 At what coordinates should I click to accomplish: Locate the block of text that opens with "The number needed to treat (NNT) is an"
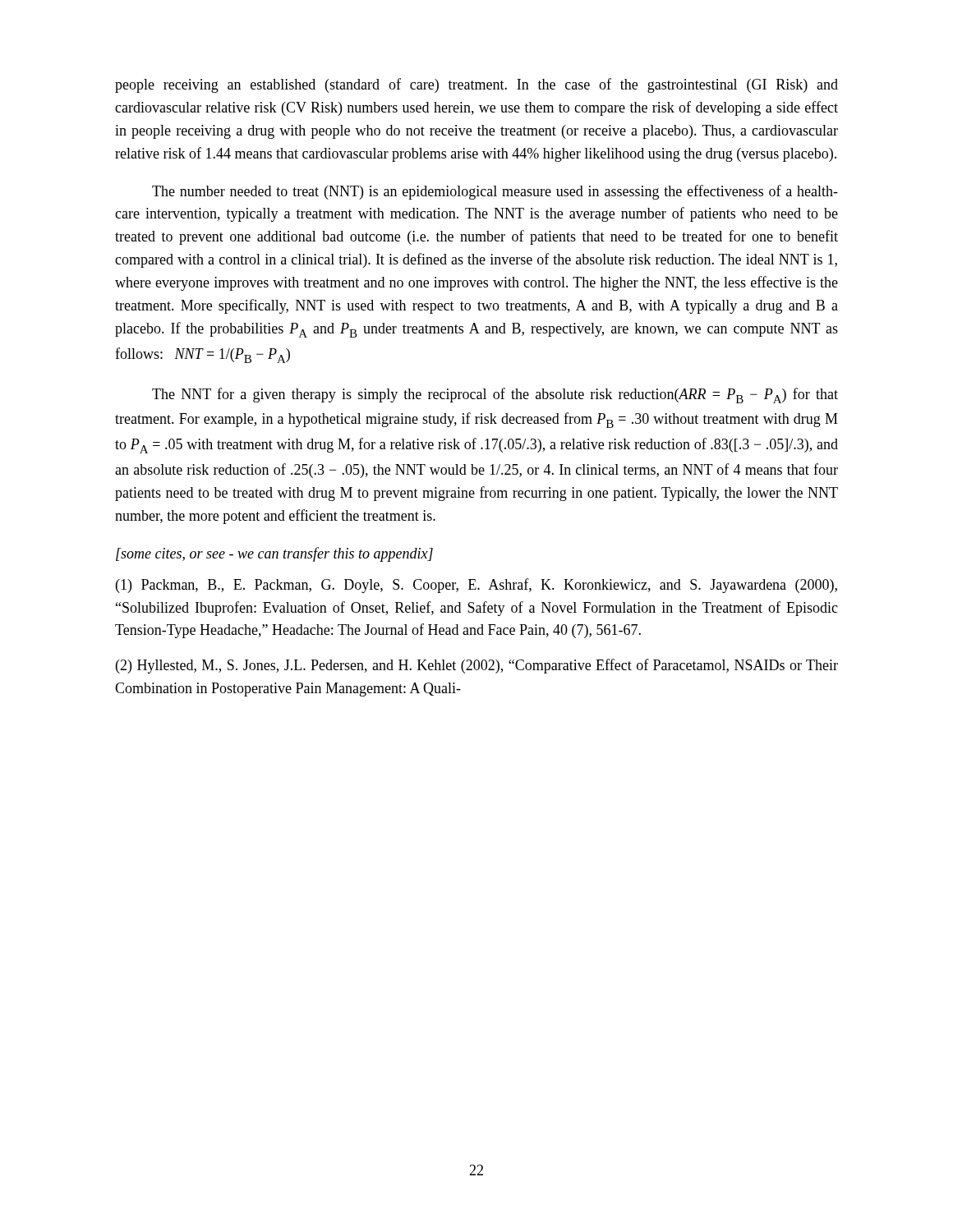pyautogui.click(x=476, y=274)
